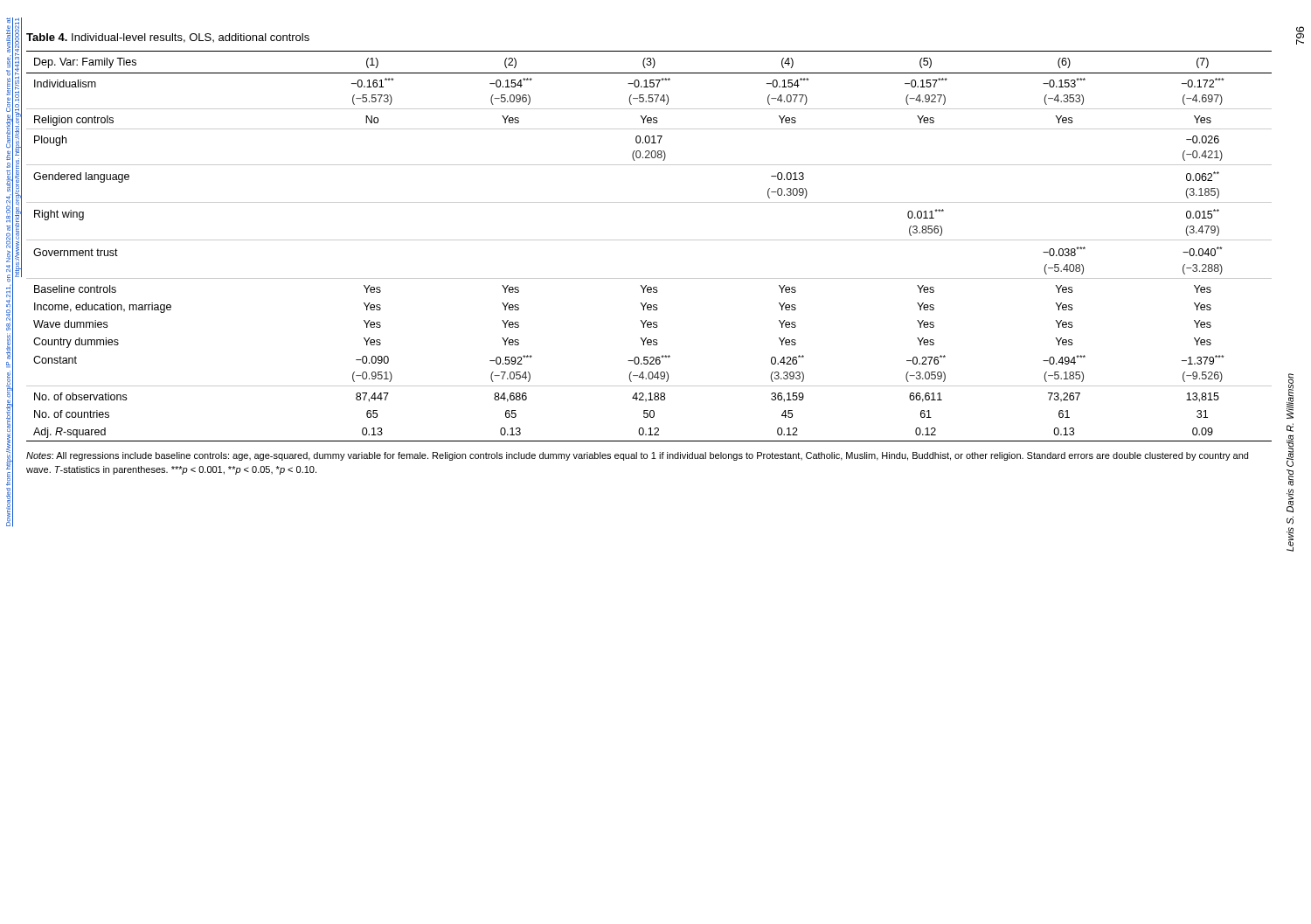
Task: Click on the caption that reads "Table 4. Individual-level results, OLS,"
Action: click(x=168, y=37)
